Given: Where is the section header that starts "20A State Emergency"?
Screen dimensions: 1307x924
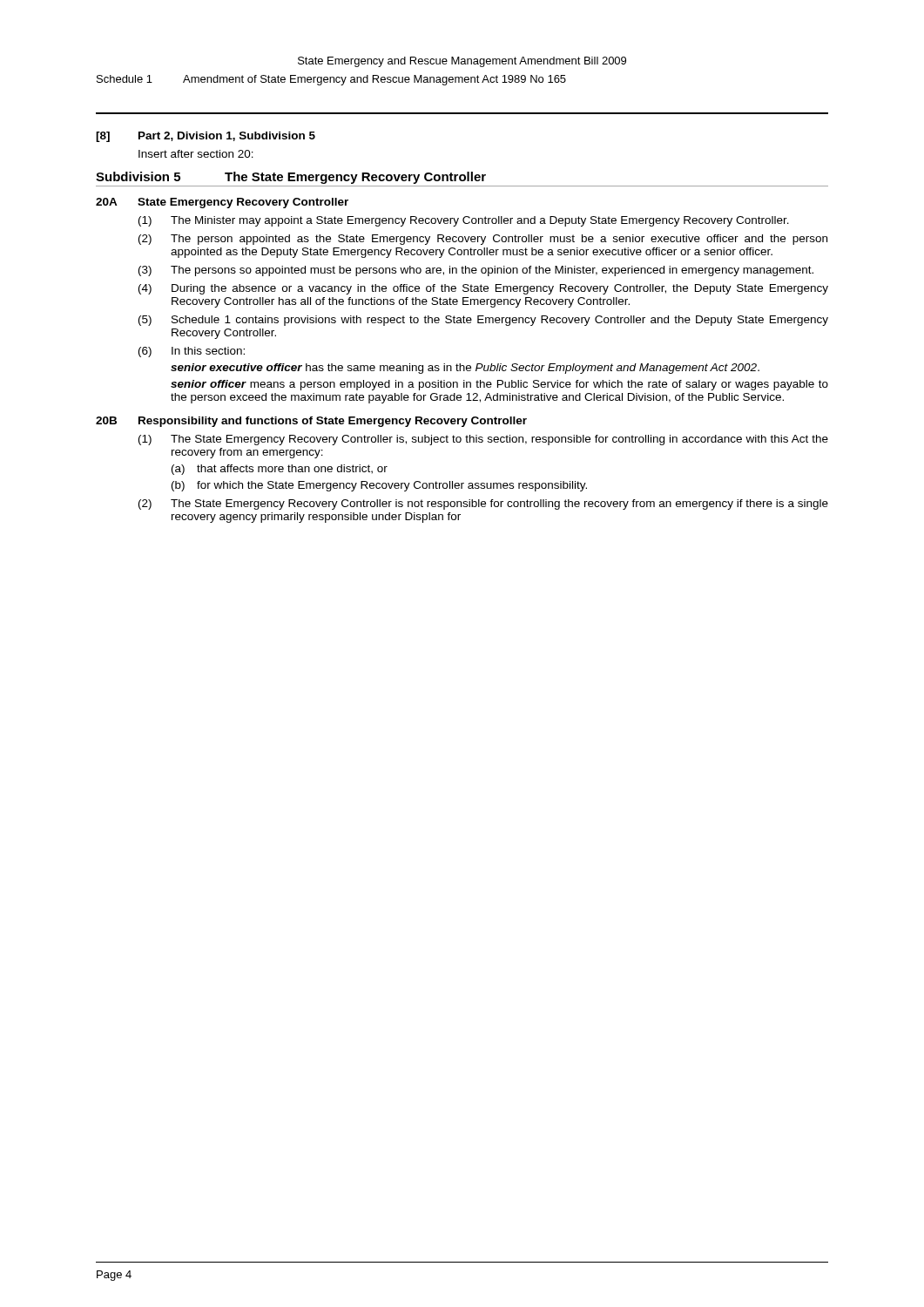Looking at the screenshot, I should point(222,202).
